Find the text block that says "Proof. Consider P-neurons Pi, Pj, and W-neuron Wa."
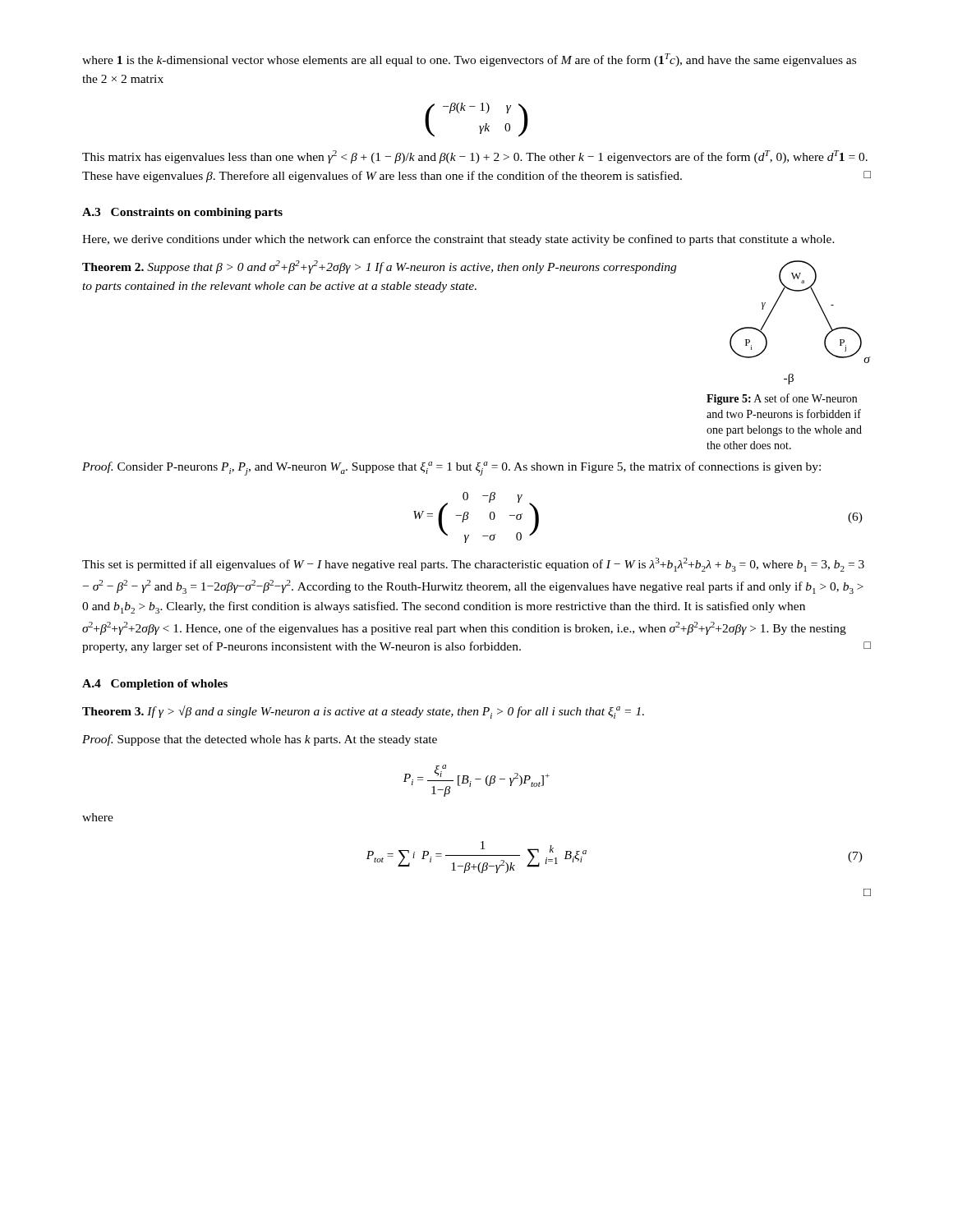This screenshot has width=953, height=1232. pyautogui.click(x=452, y=466)
